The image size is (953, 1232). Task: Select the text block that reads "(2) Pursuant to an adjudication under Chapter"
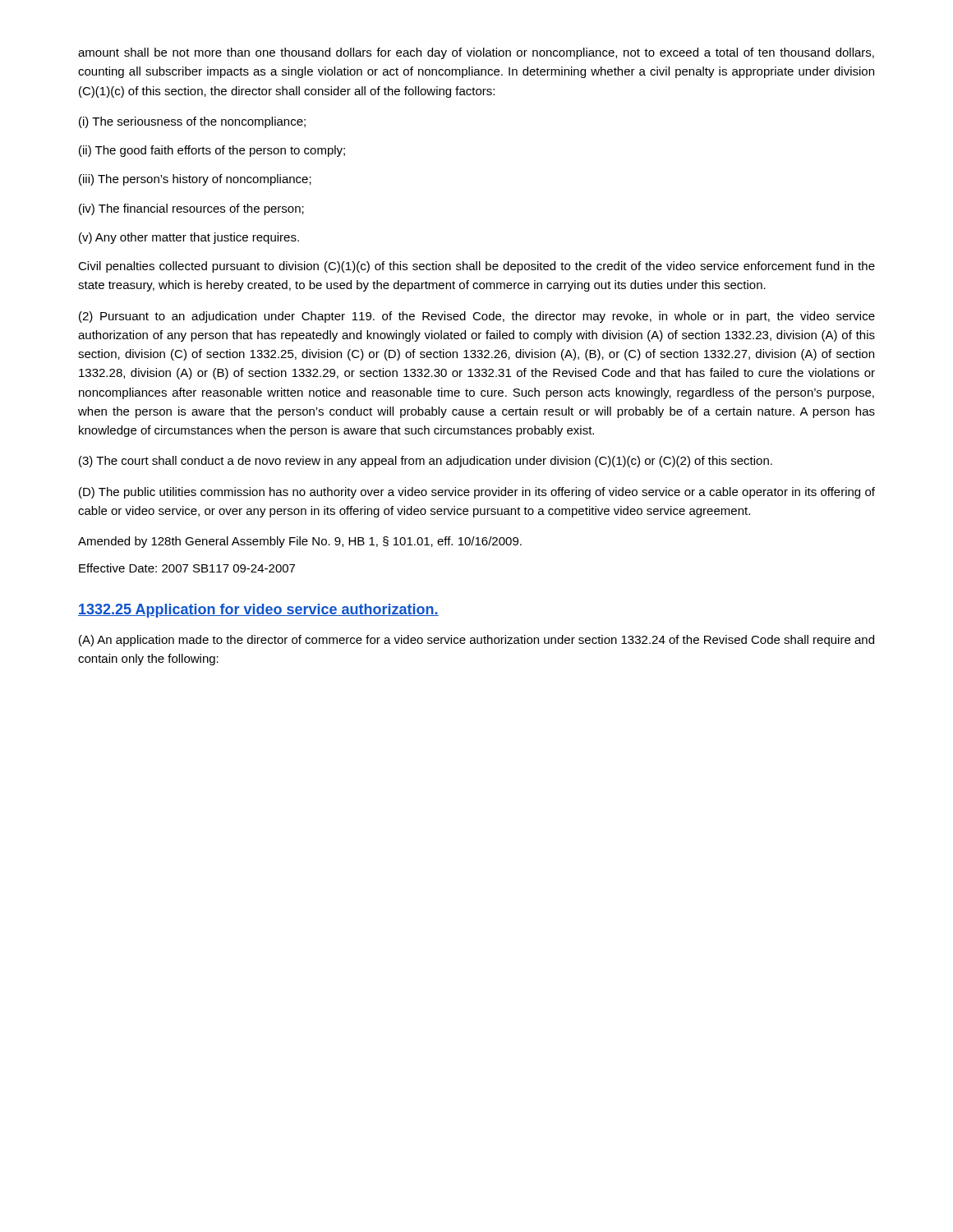click(476, 373)
